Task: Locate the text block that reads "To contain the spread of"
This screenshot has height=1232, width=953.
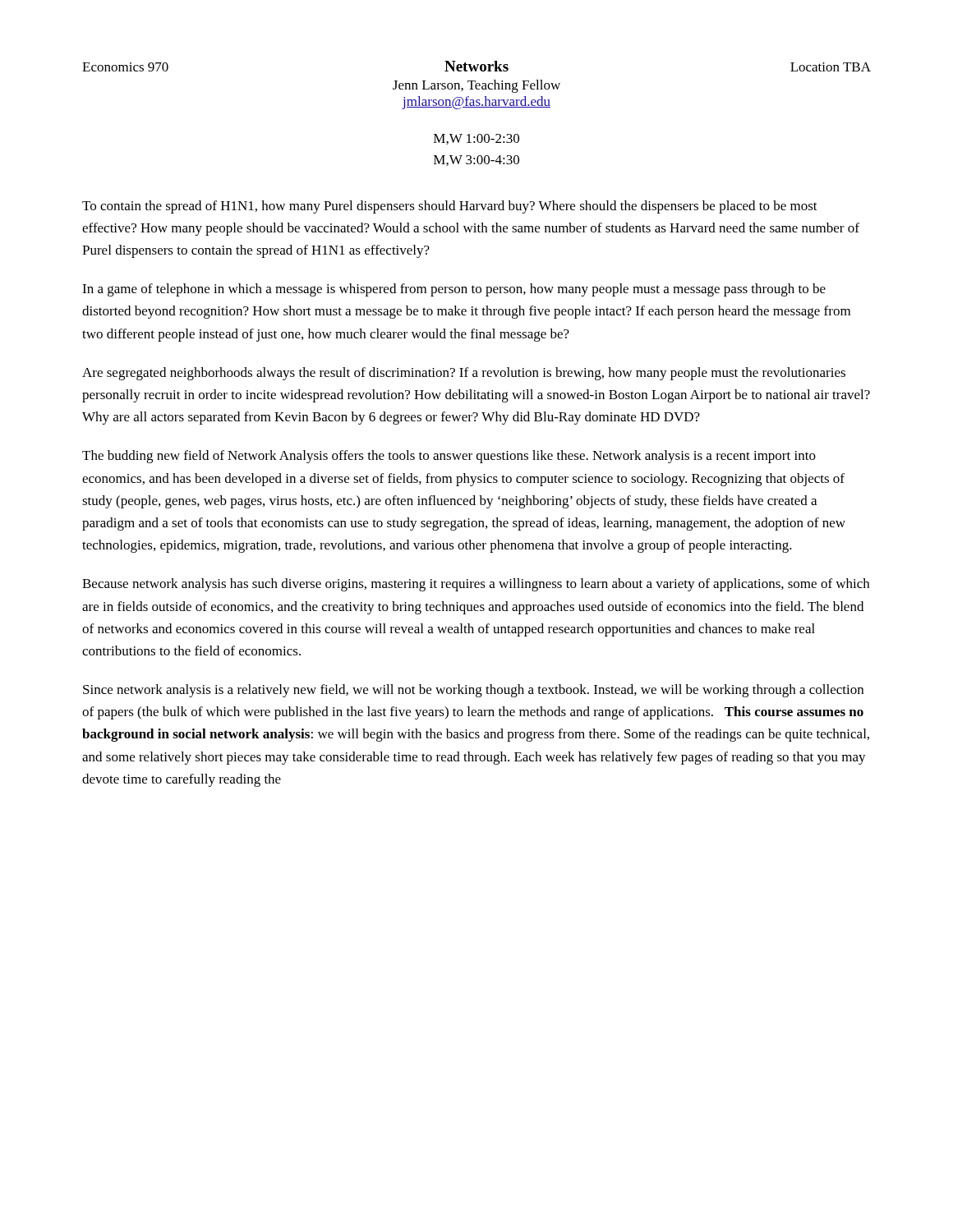Action: (471, 228)
